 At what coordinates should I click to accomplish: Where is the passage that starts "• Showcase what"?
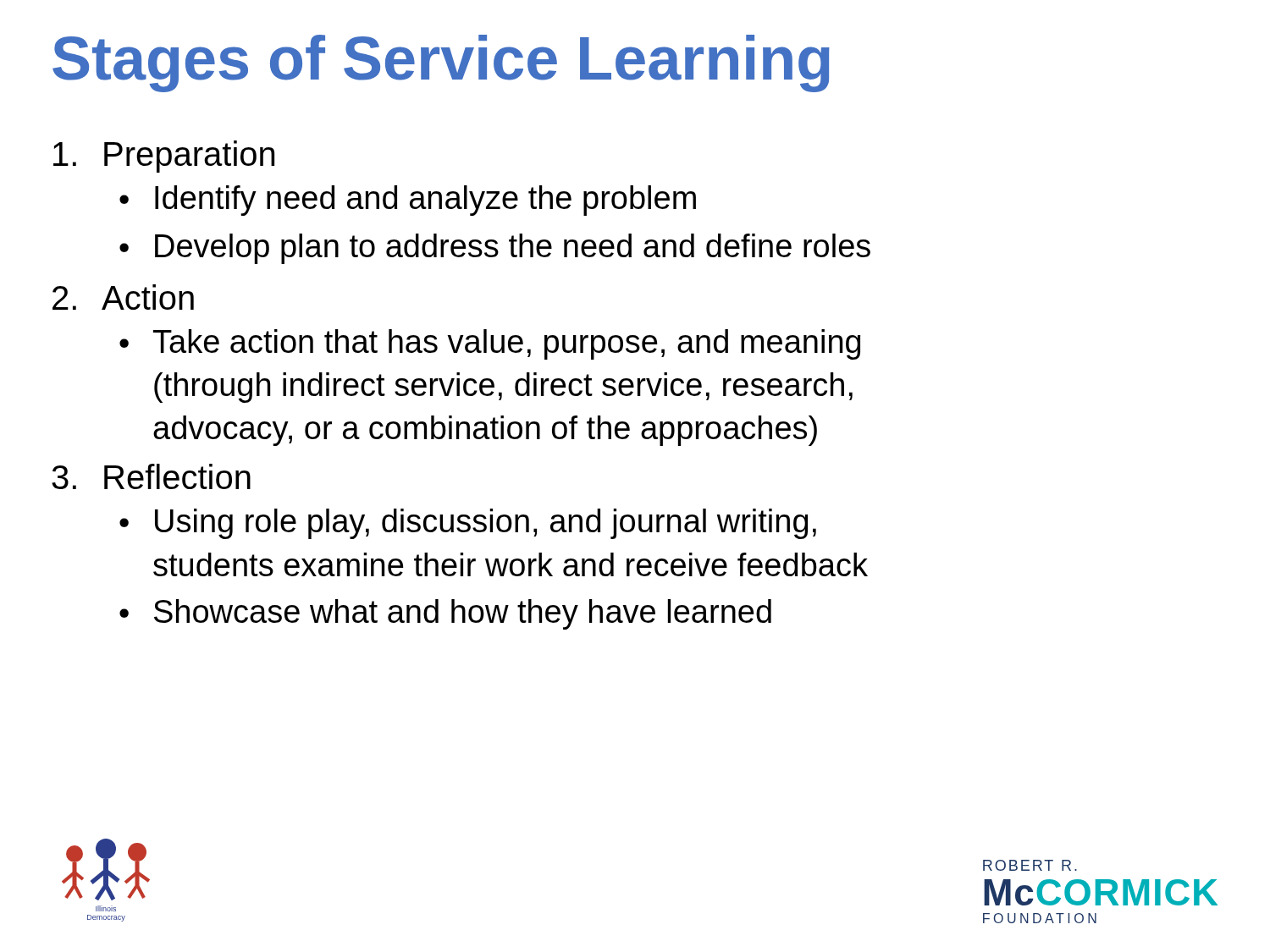tap(669, 613)
